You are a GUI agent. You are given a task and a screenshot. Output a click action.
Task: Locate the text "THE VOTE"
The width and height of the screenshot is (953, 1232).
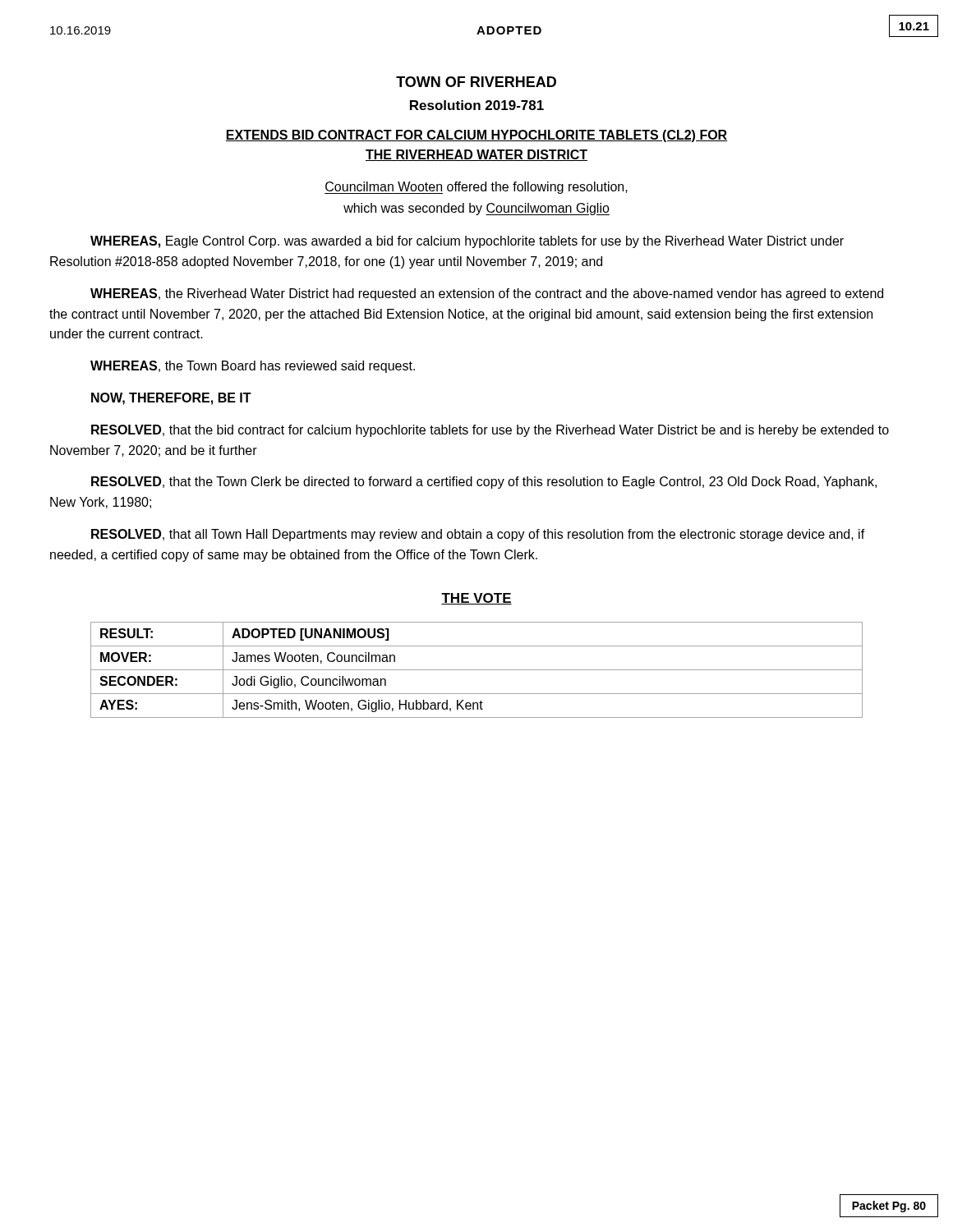click(476, 598)
